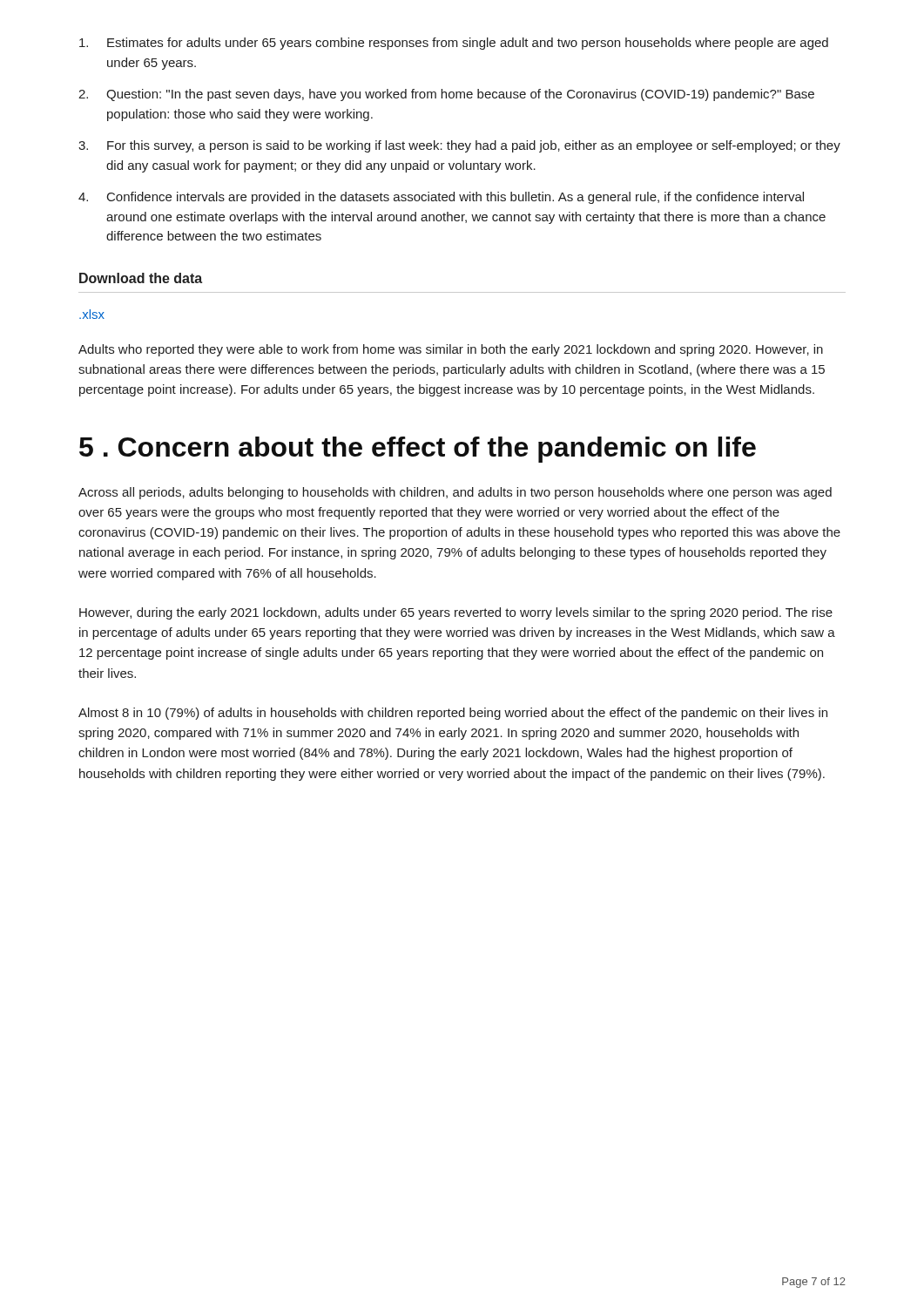Select the region starting "Almost 8 in 10 (79%) of"
924x1307 pixels.
[x=453, y=743]
